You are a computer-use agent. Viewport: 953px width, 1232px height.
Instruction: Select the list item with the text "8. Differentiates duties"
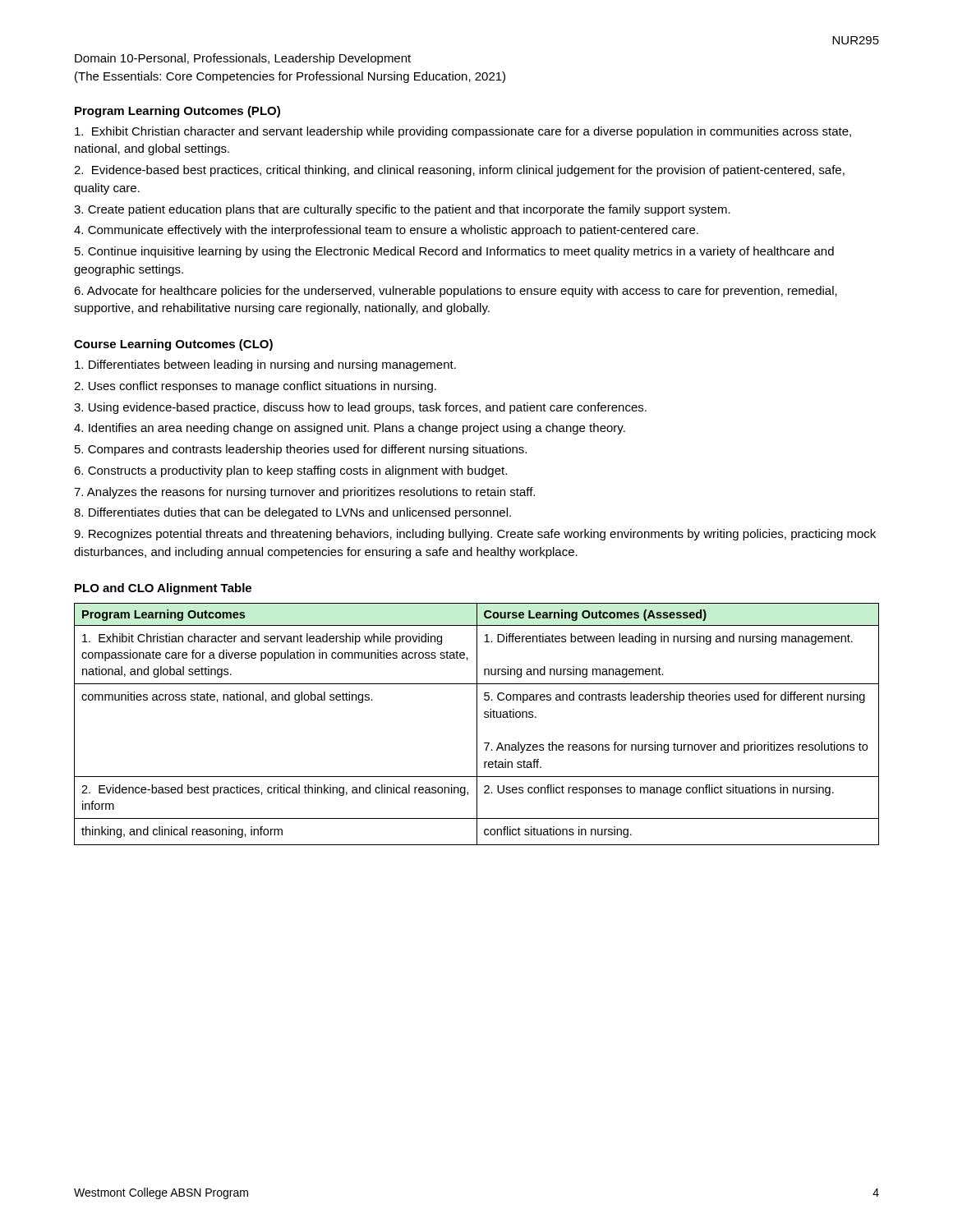tap(293, 512)
